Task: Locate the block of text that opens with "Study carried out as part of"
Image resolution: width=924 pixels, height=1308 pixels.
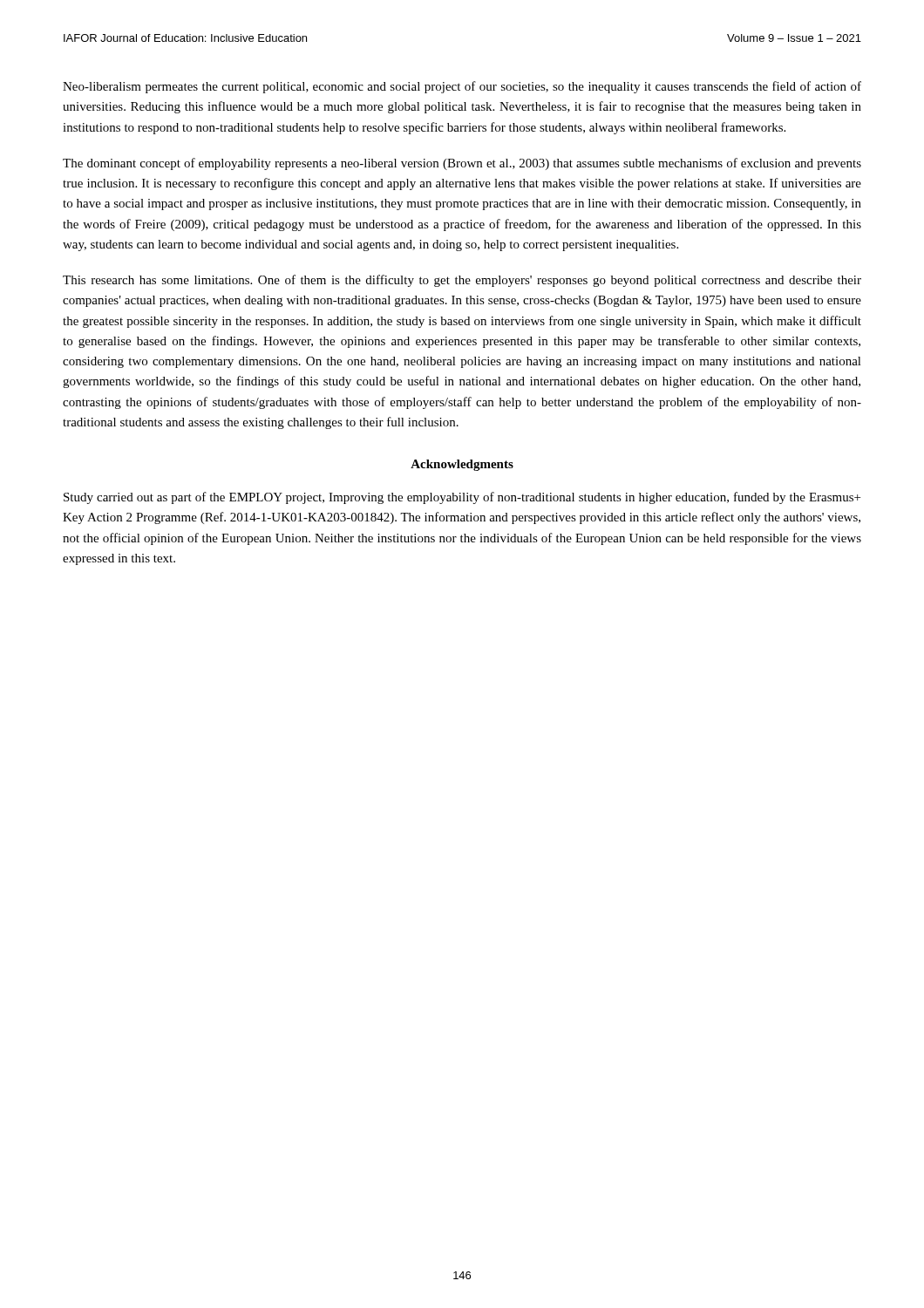Action: [x=462, y=527]
